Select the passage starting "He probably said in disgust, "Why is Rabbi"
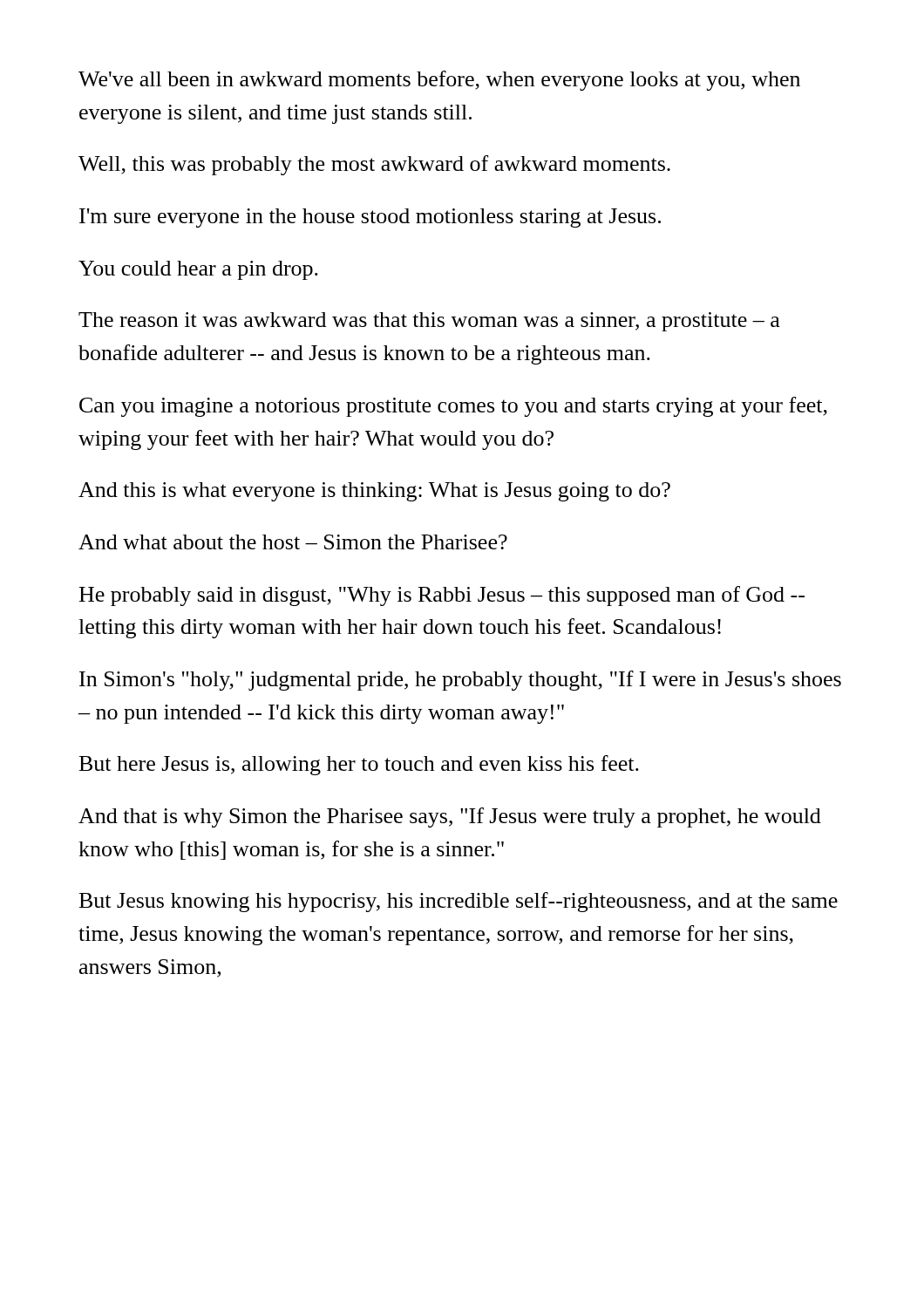This screenshot has height=1308, width=924. point(442,610)
